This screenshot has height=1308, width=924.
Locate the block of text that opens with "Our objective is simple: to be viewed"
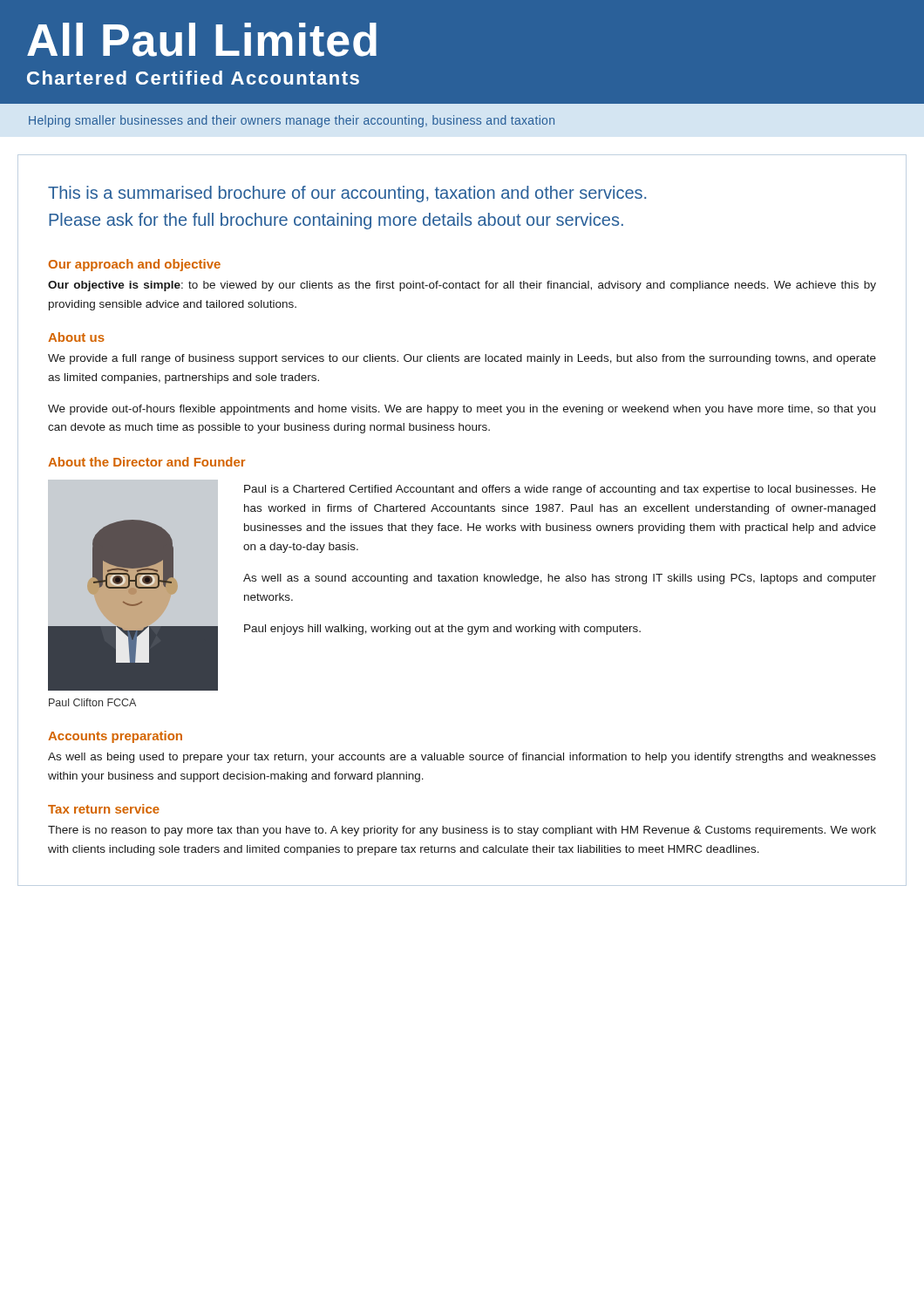tap(462, 294)
